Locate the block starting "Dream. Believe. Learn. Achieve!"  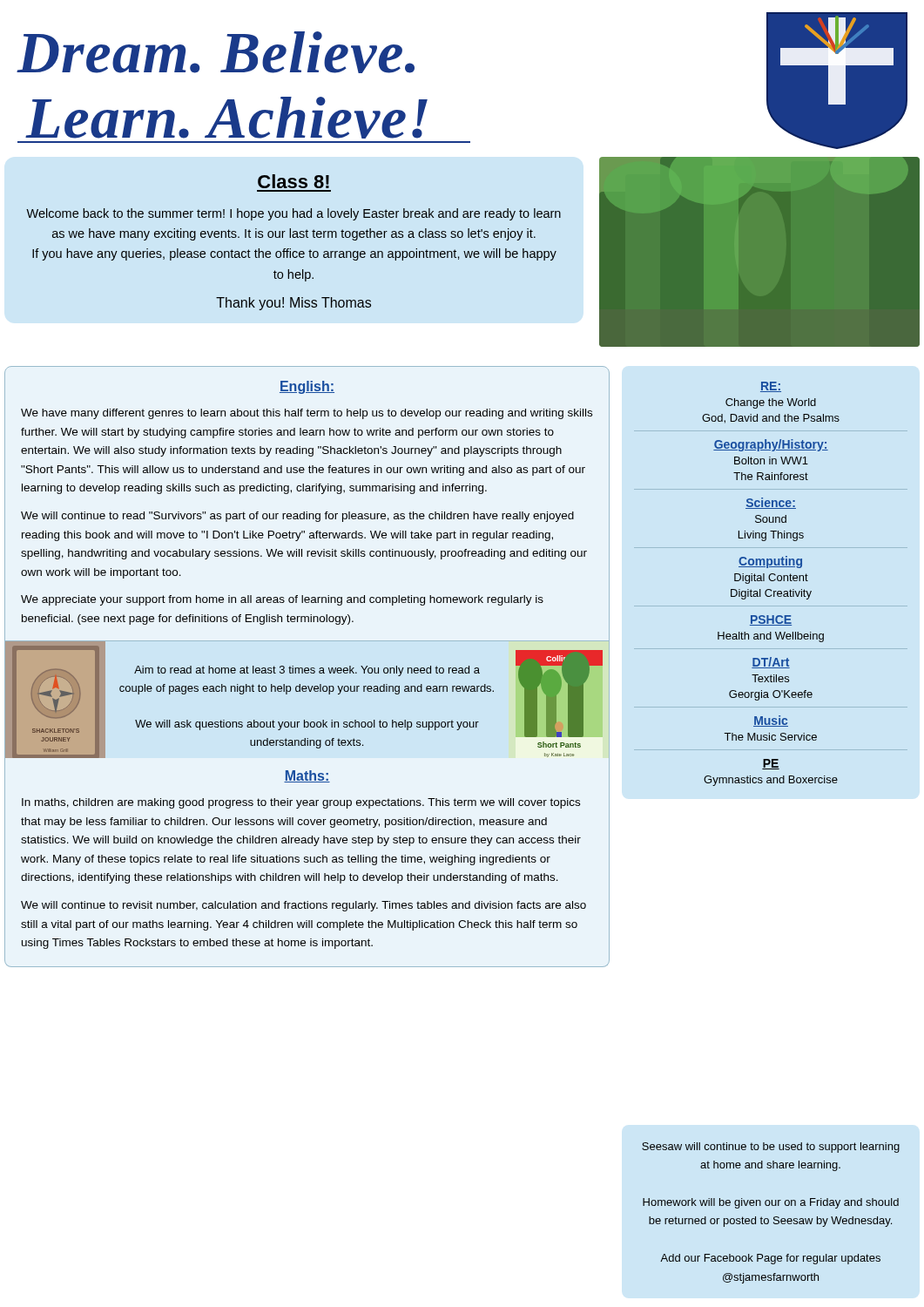[244, 79]
